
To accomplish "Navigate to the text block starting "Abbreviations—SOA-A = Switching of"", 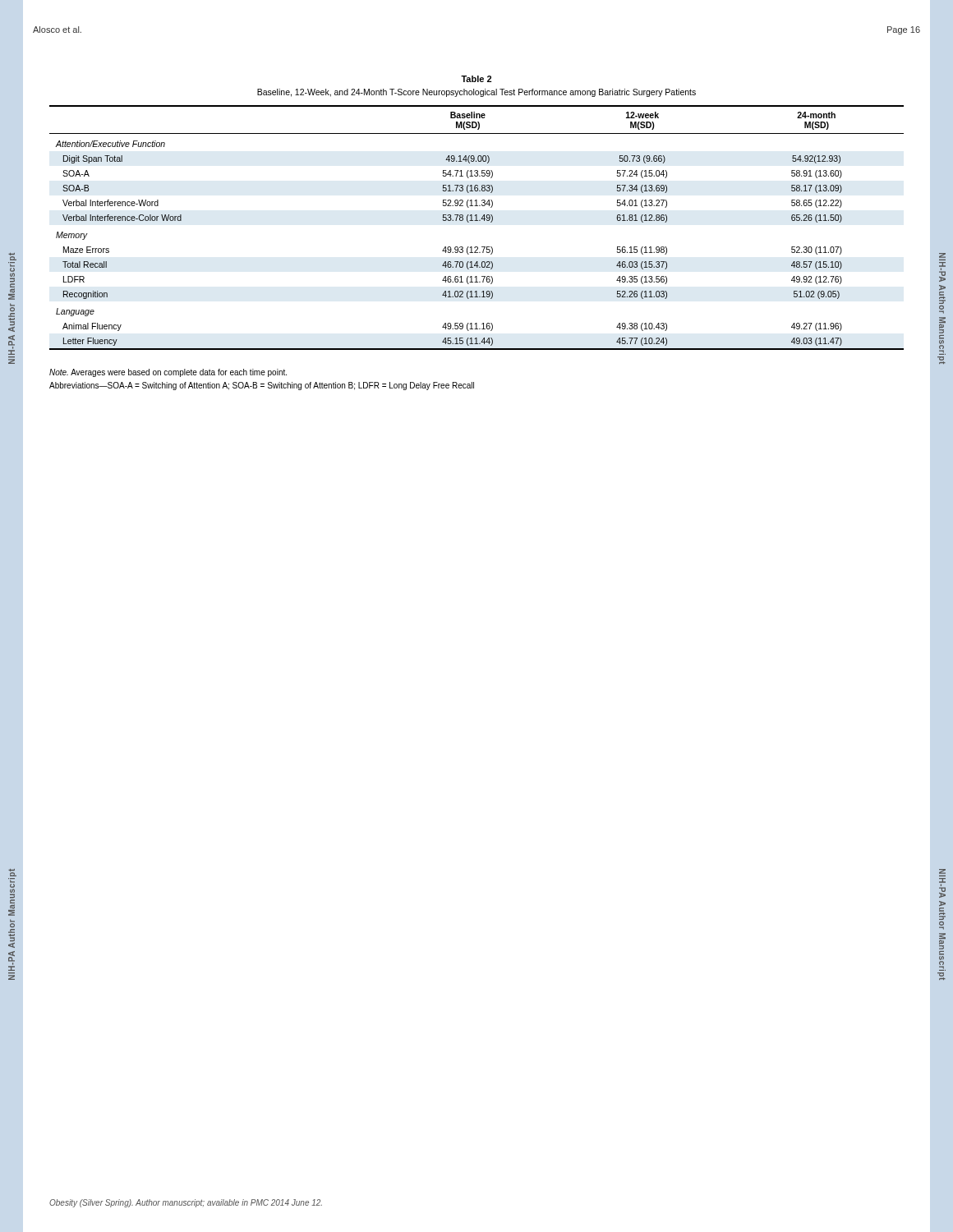I will 262,386.
